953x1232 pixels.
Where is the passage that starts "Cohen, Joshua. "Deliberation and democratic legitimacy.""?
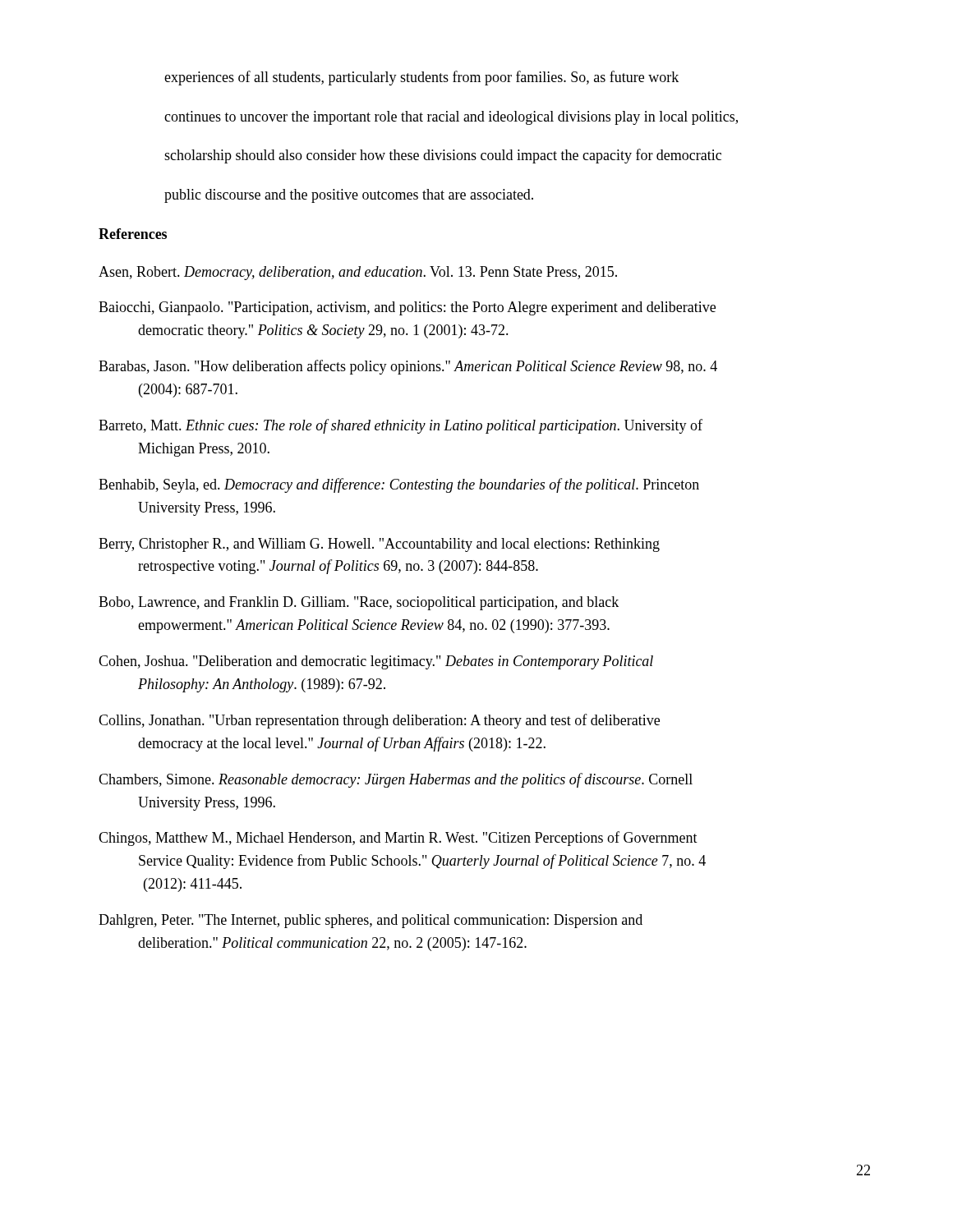485,674
